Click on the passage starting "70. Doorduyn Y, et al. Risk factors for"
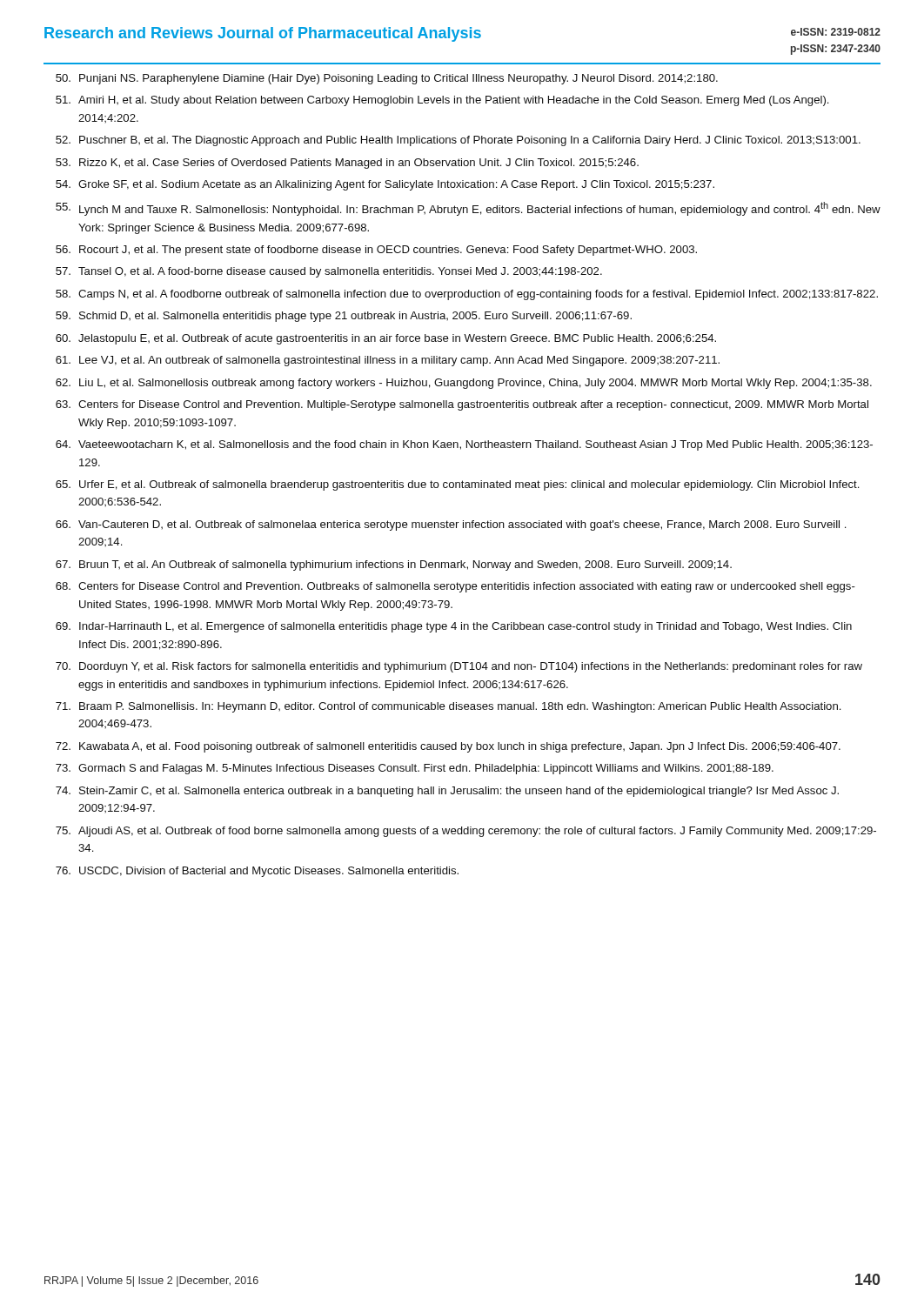Screen dimensions: 1305x924 pyautogui.click(x=462, y=676)
